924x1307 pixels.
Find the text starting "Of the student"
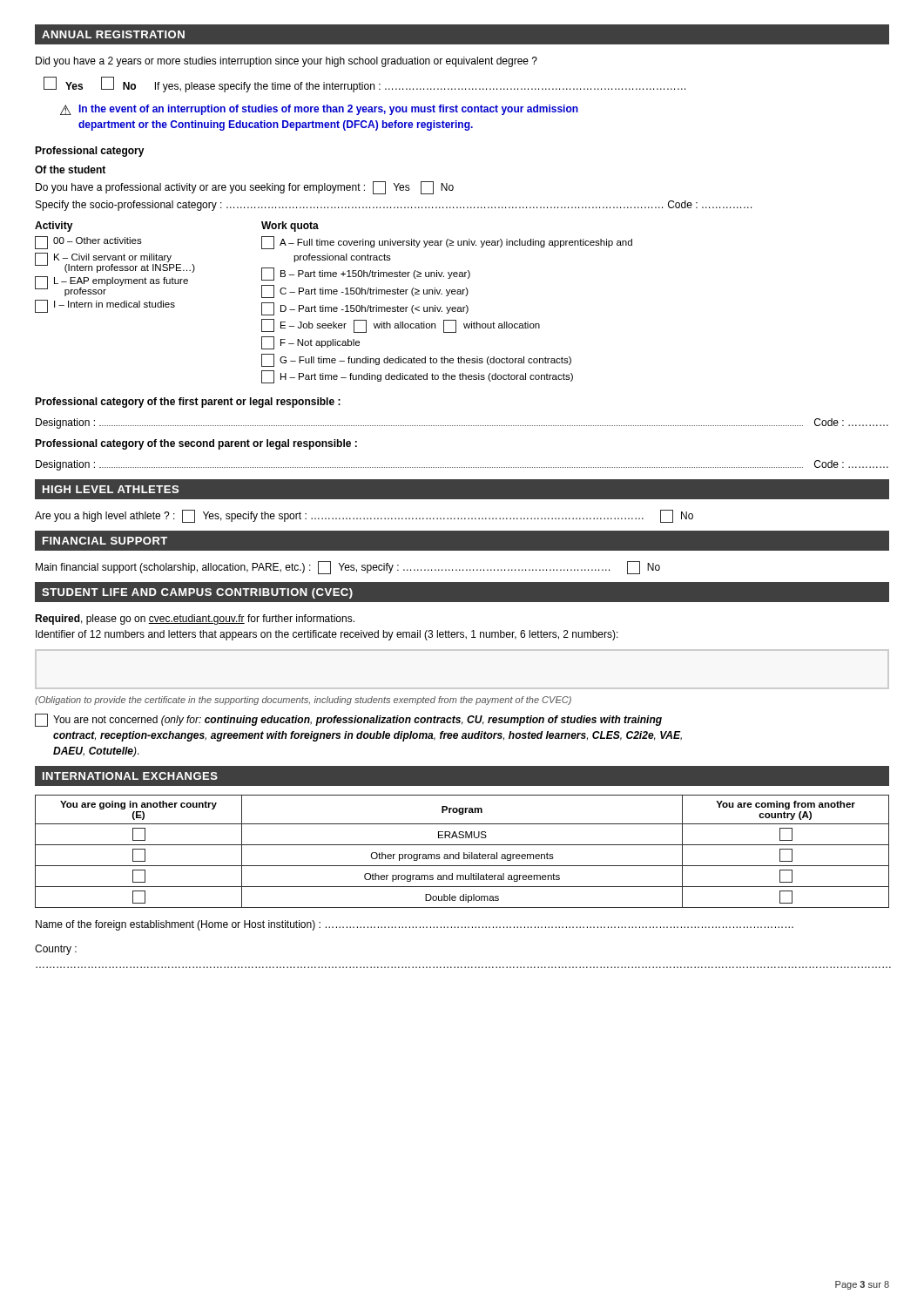click(x=70, y=170)
